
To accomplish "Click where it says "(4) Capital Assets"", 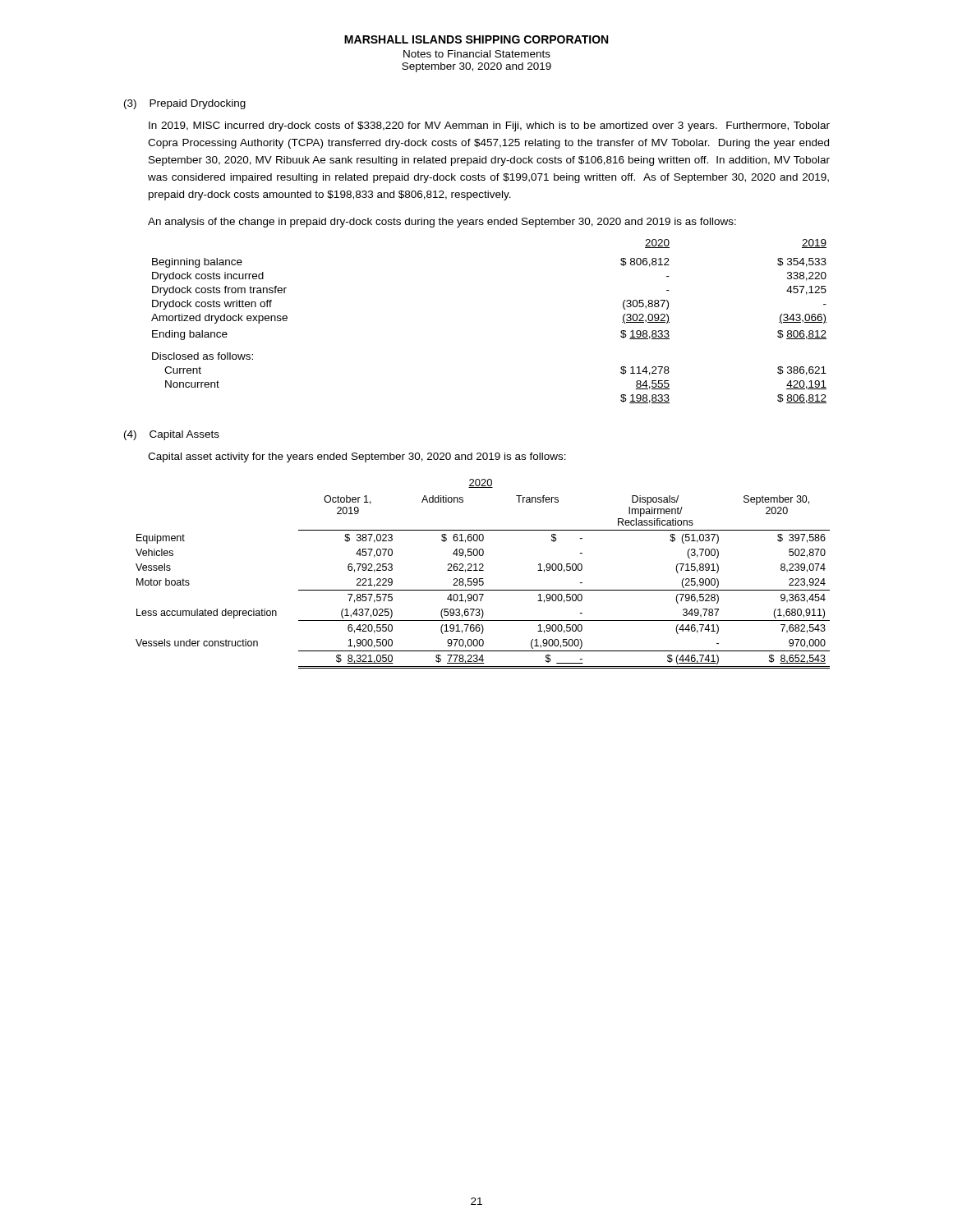I will 171,434.
